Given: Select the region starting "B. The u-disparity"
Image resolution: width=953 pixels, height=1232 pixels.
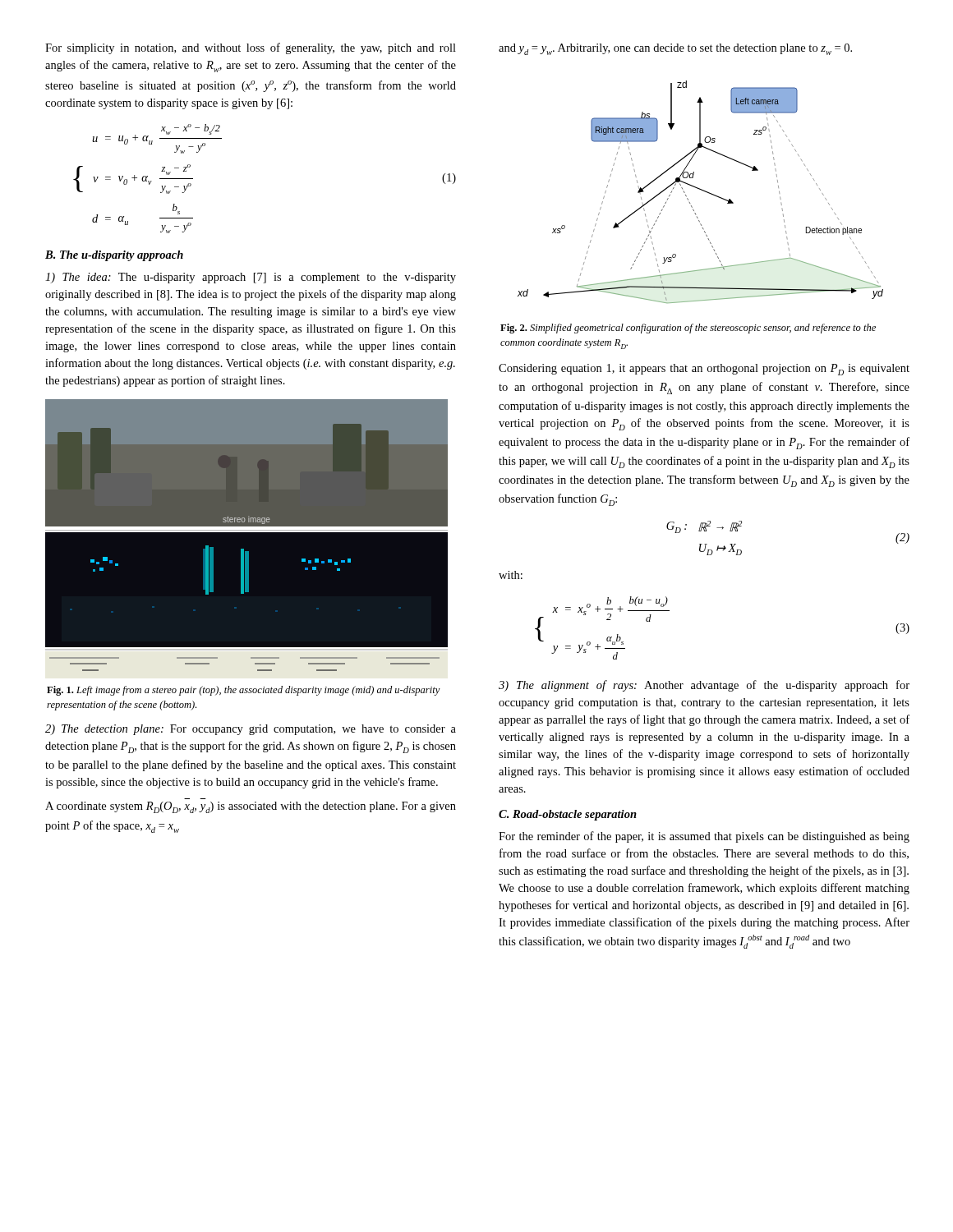Looking at the screenshot, I should [114, 256].
